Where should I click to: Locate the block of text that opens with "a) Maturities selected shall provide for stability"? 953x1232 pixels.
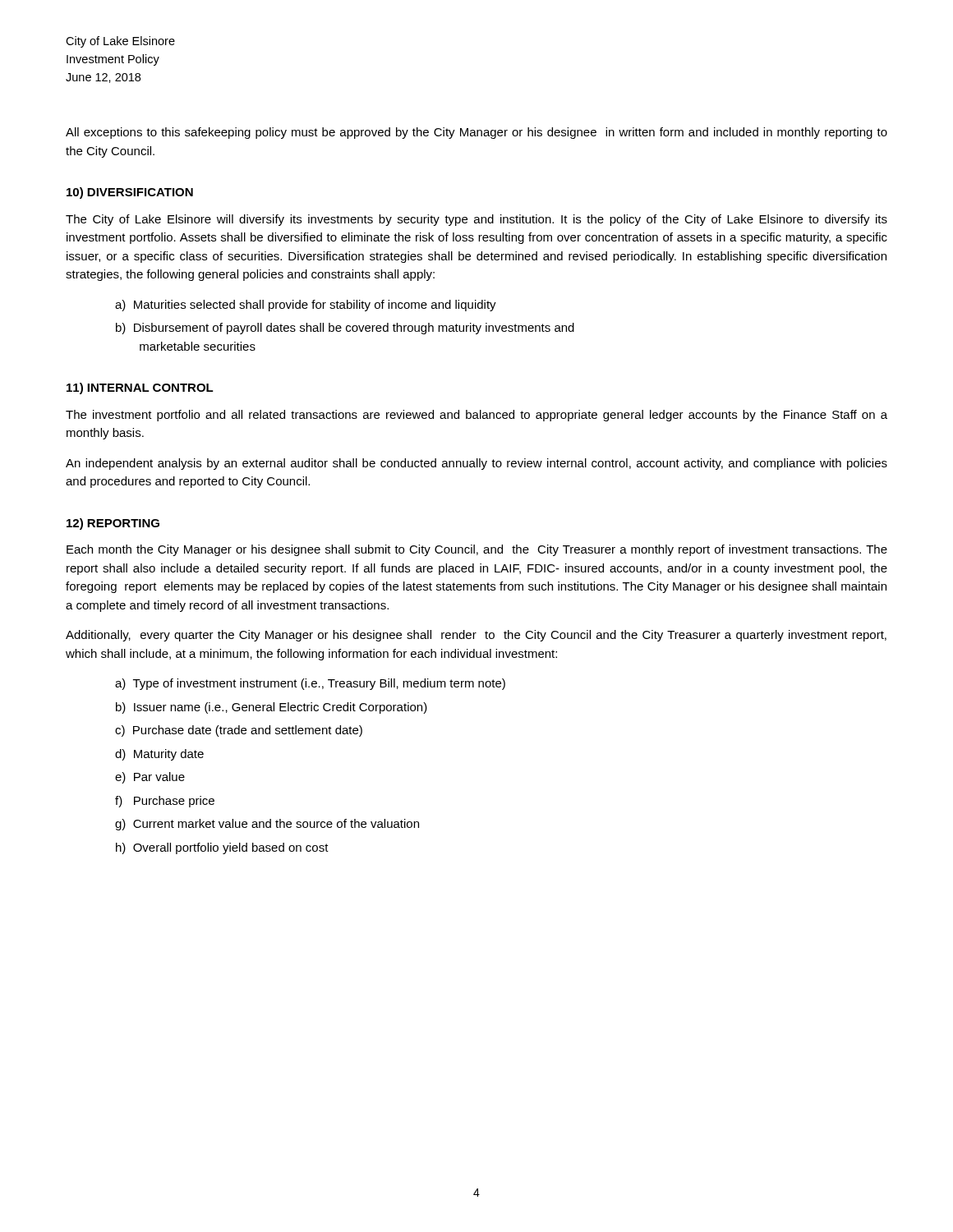305,304
